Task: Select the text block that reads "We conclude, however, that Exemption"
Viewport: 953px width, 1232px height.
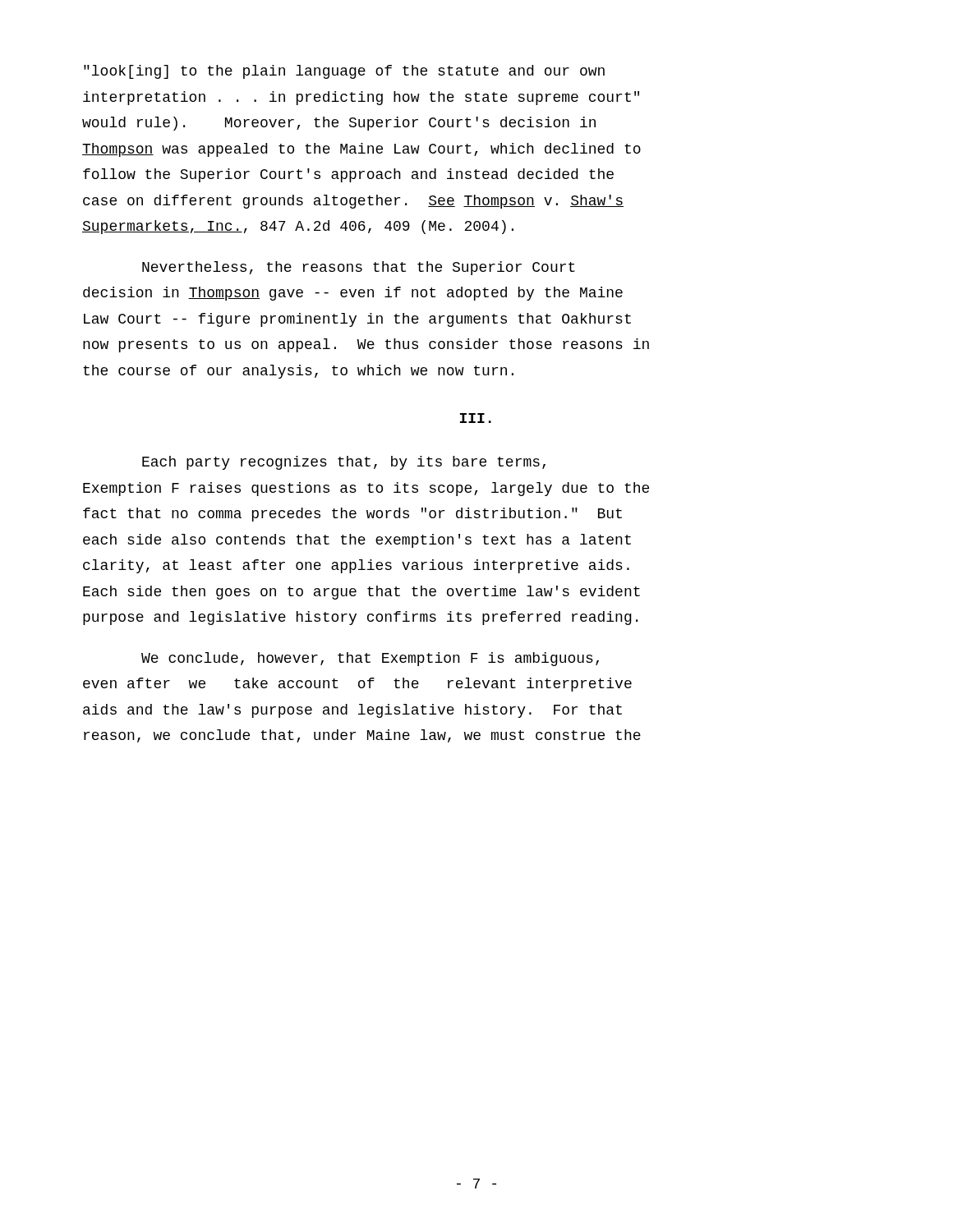Action: pyautogui.click(x=362, y=697)
